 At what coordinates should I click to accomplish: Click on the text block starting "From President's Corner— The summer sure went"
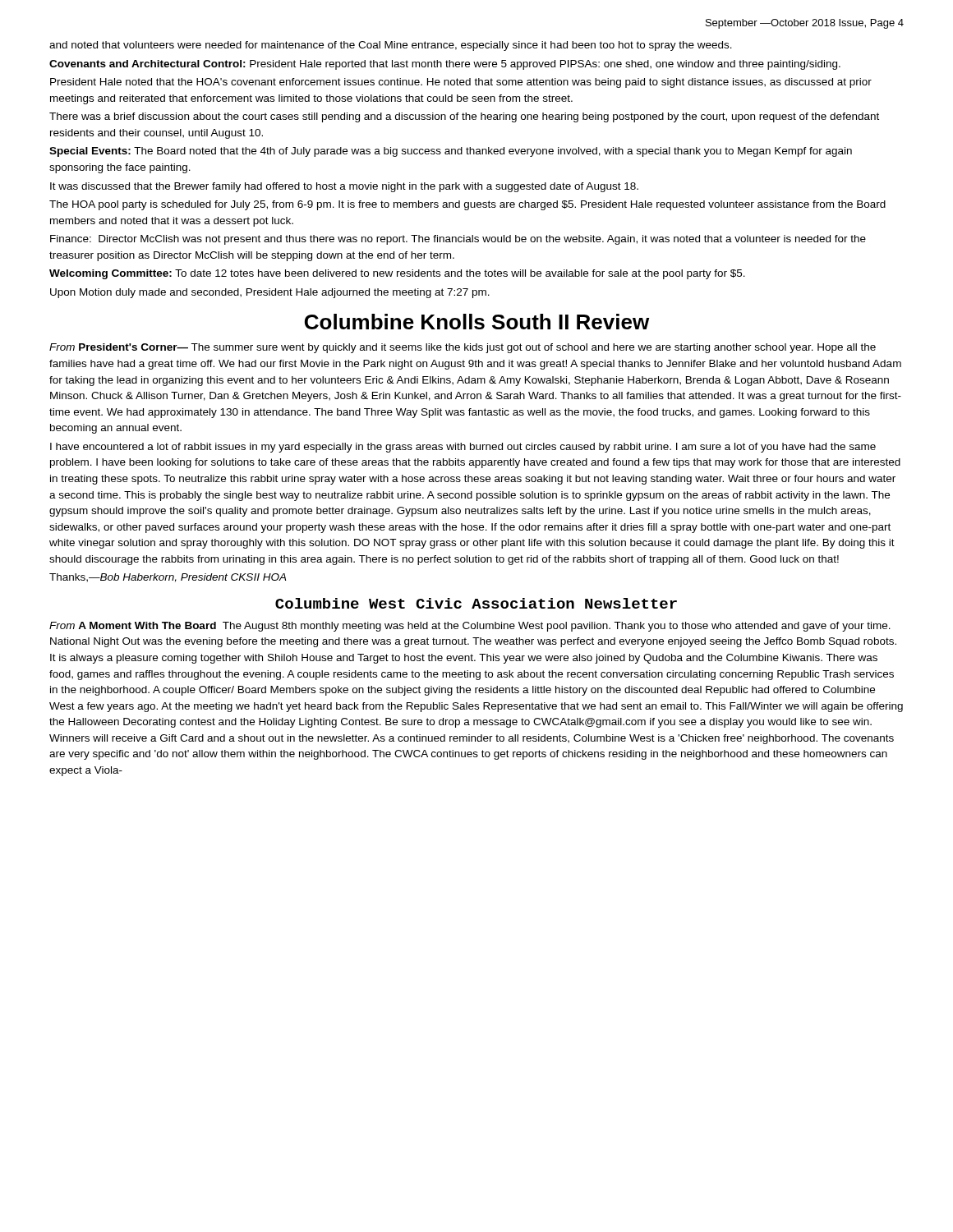tap(475, 388)
